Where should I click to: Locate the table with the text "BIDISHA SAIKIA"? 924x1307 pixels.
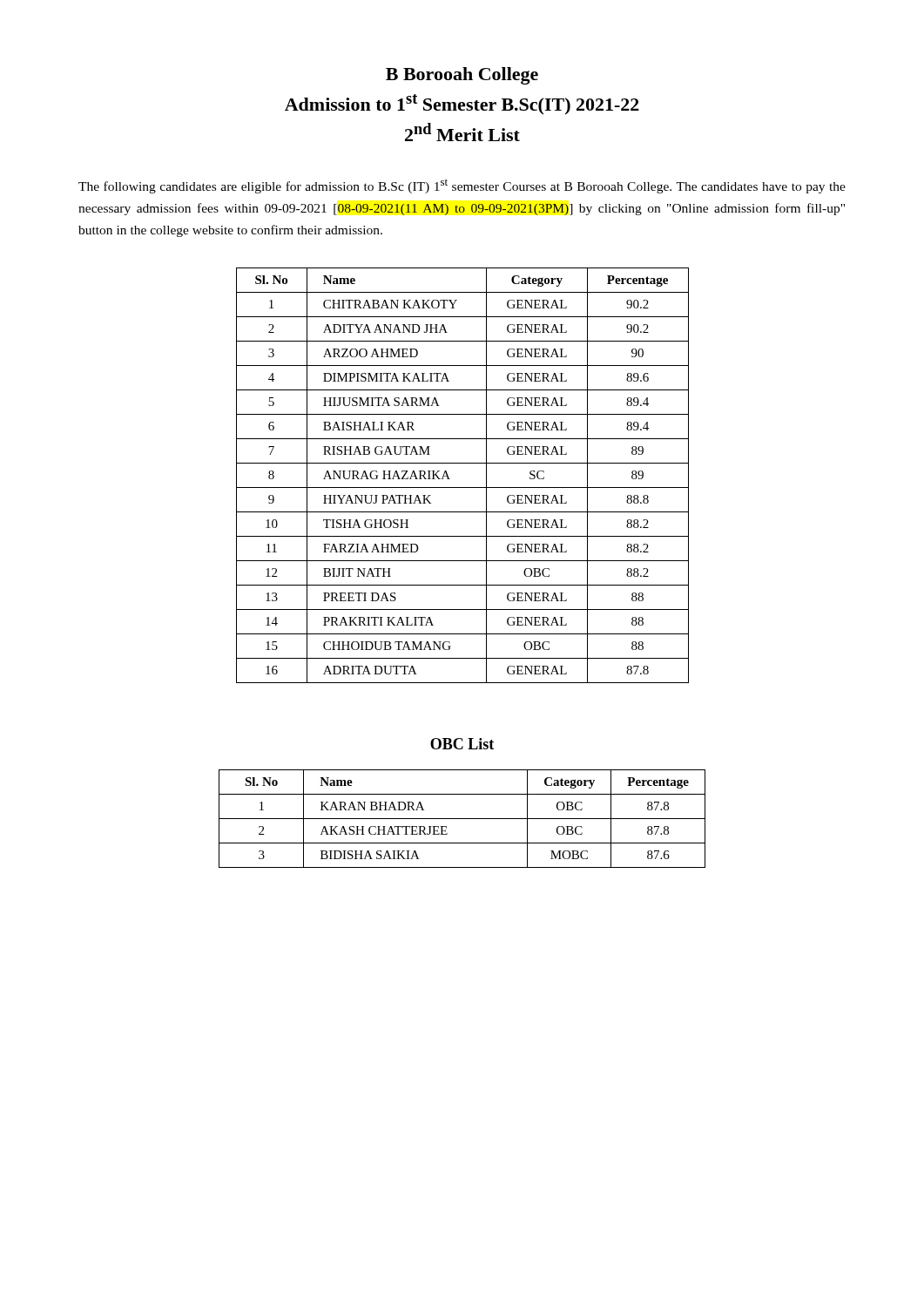pyautogui.click(x=462, y=818)
